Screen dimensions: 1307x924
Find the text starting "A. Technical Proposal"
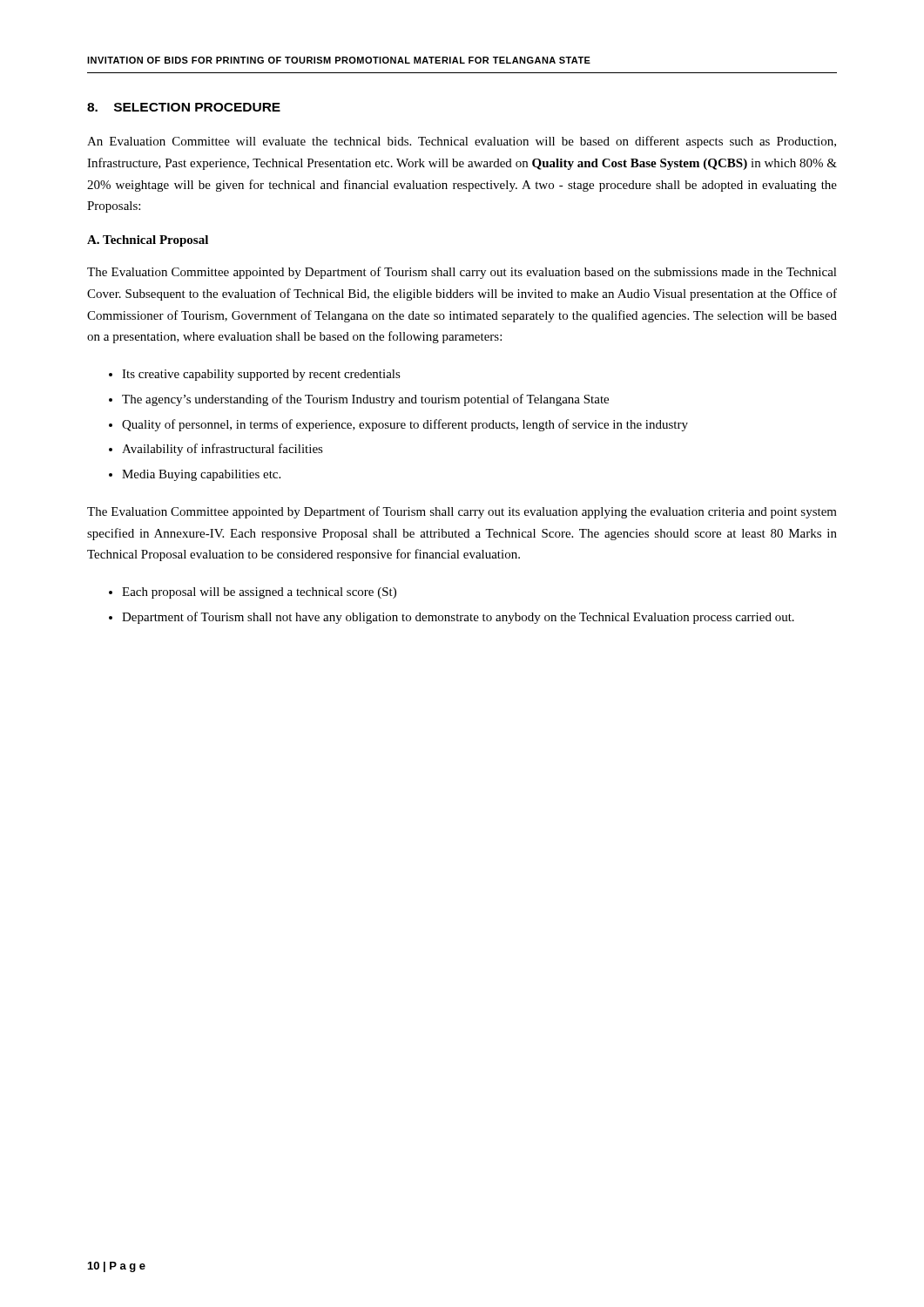(148, 240)
